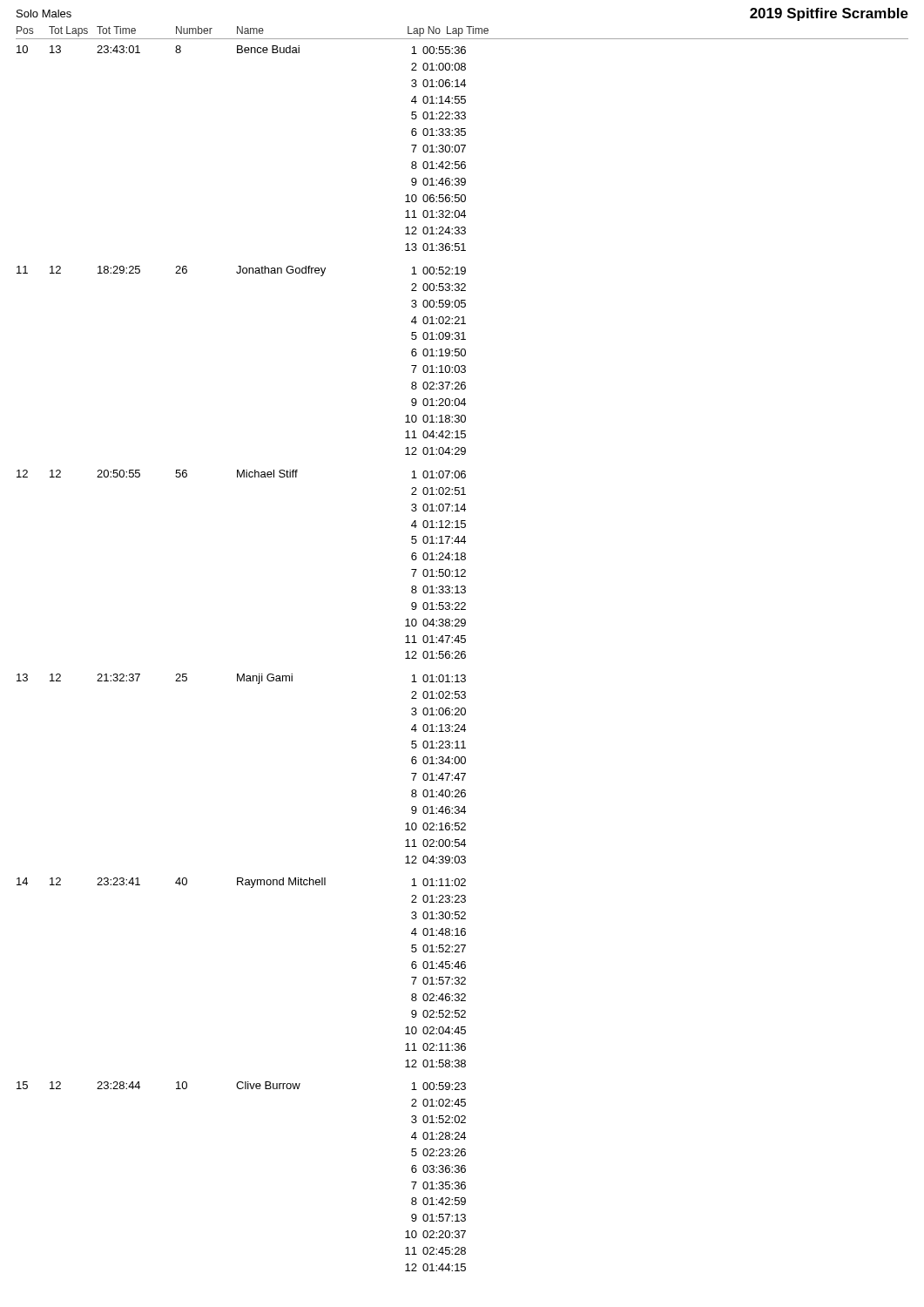
Task: Click on the text starting "2019 Spitfire Scramble"
Action: 829,14
